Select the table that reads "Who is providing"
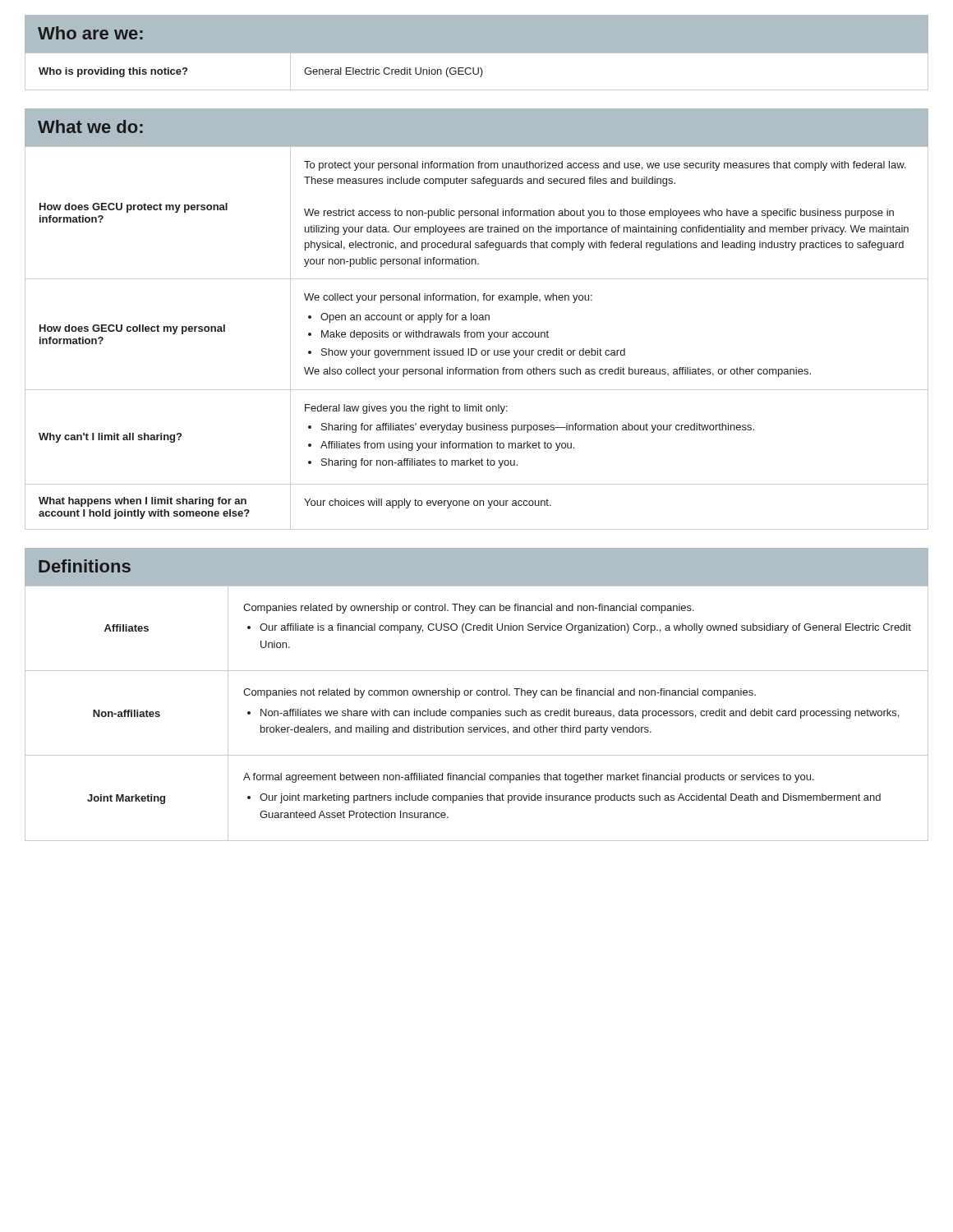 pyautogui.click(x=476, y=71)
